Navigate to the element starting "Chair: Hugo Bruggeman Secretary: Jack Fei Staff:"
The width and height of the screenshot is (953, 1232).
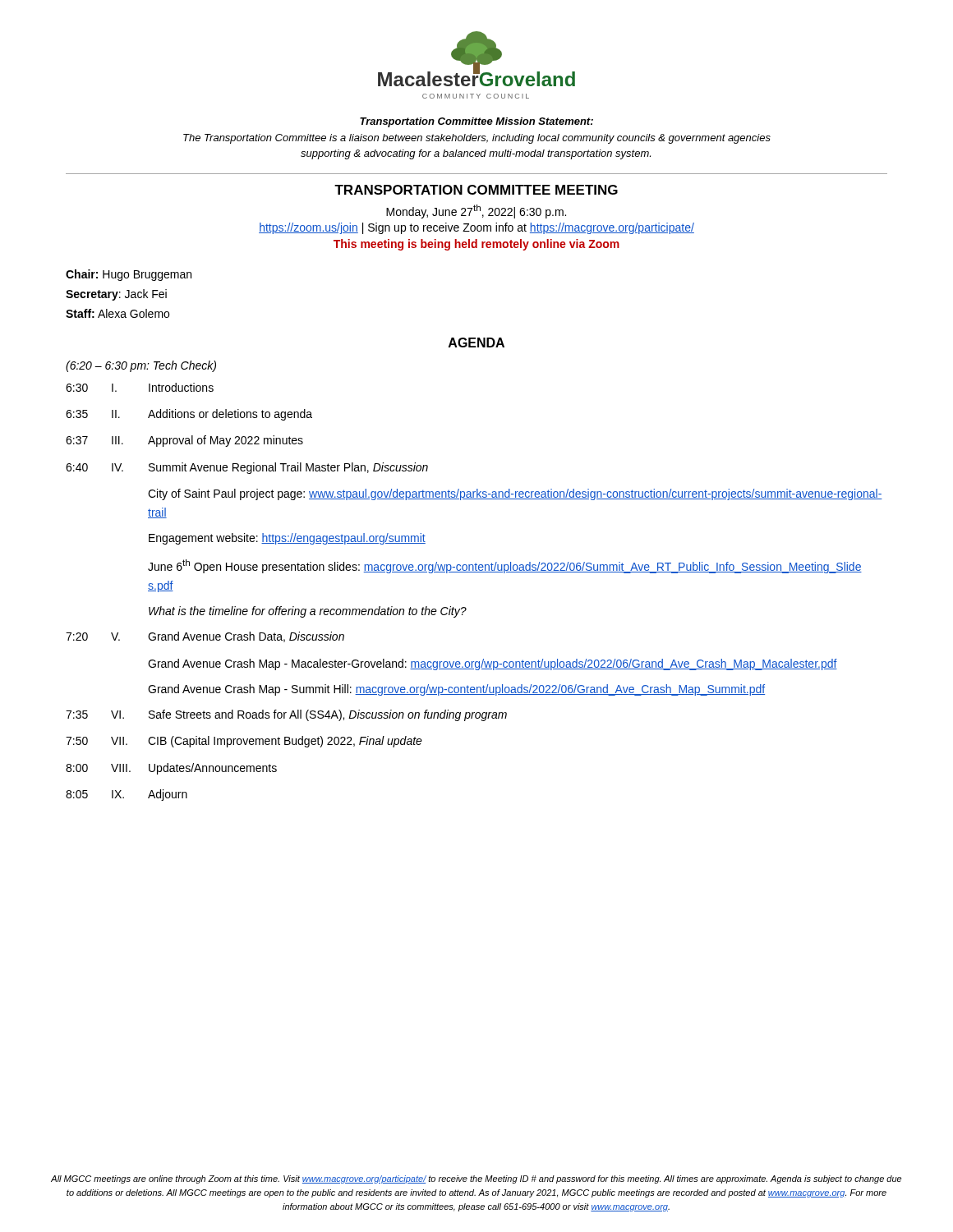click(x=129, y=294)
